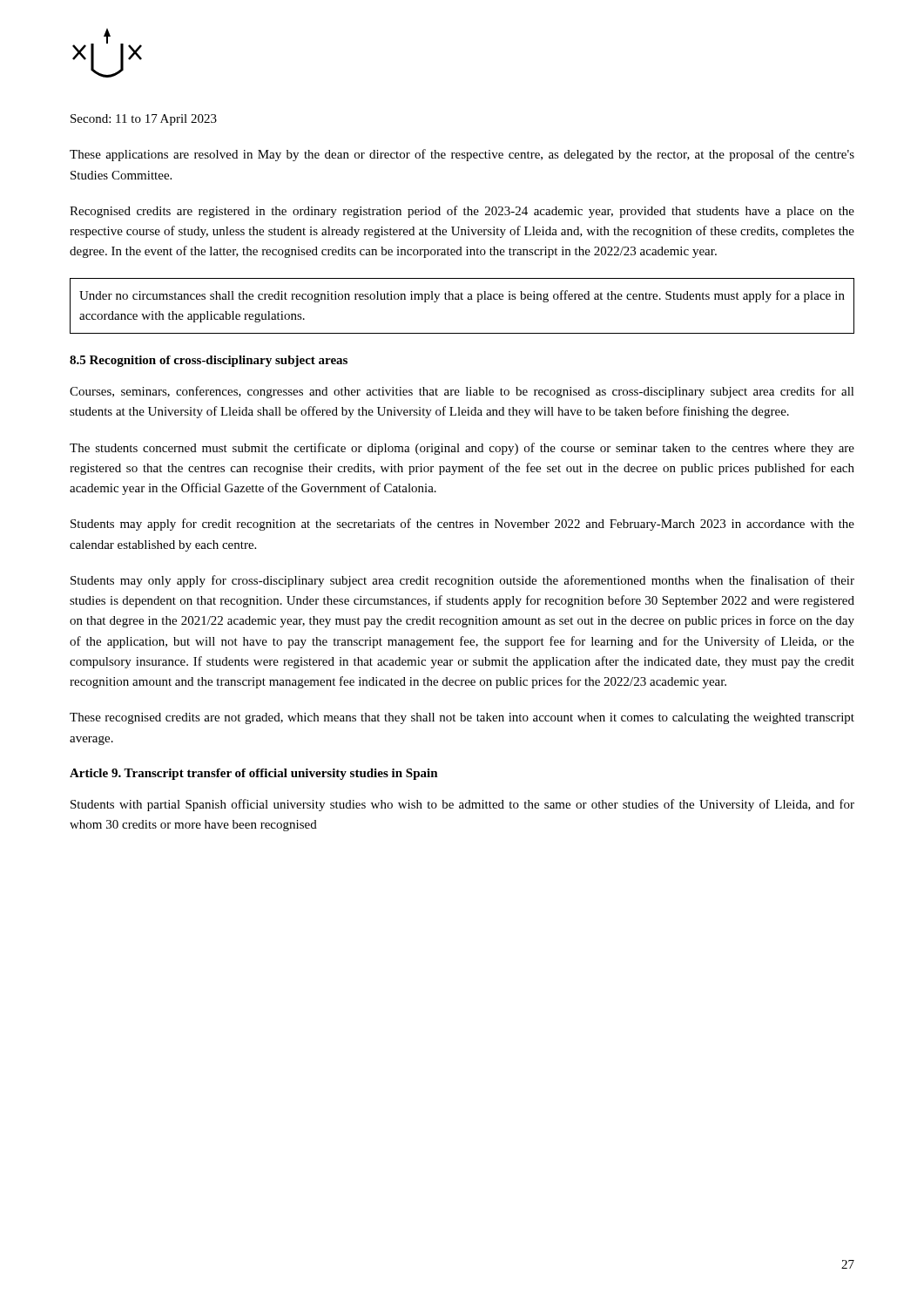Click where it says "Second: 11 to 17 April 2023"

(x=143, y=118)
